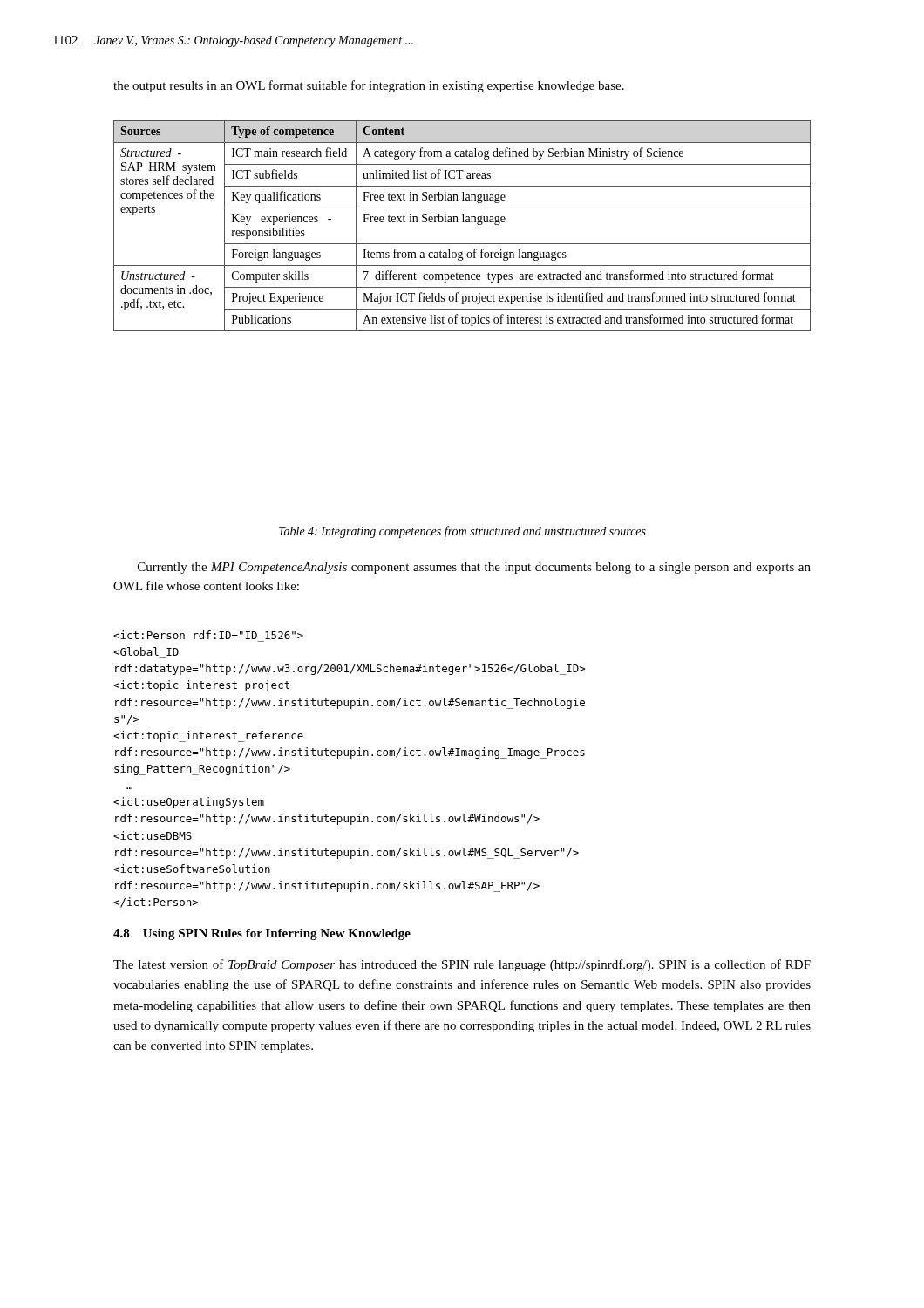Click on the text block starting "The latest version of TopBraid Composer has"
Viewport: 924px width, 1308px height.
pyautogui.click(x=462, y=1005)
